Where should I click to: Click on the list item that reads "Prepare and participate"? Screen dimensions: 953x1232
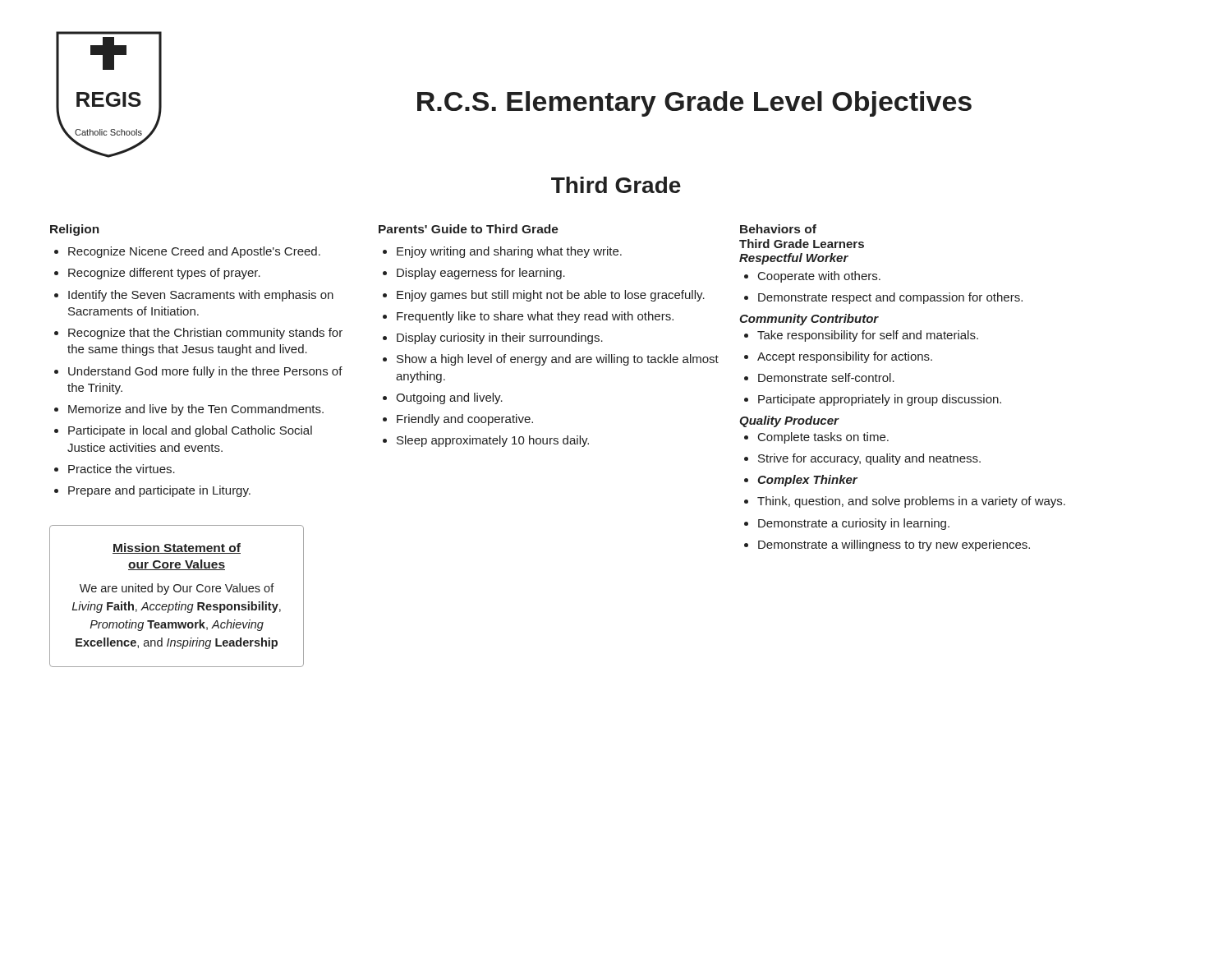click(159, 490)
